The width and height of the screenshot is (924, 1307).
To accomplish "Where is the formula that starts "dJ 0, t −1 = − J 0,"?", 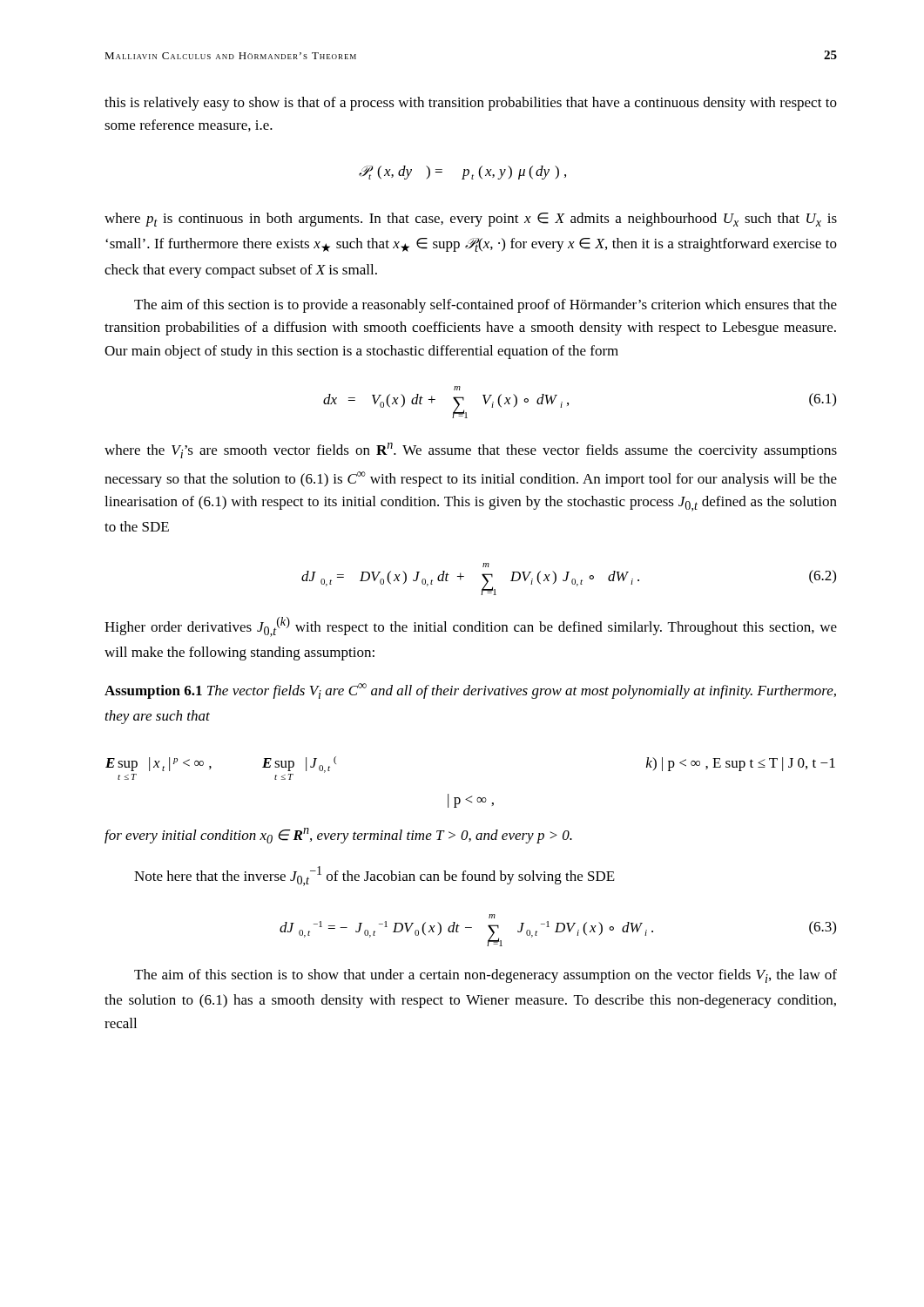I will 558,927.
